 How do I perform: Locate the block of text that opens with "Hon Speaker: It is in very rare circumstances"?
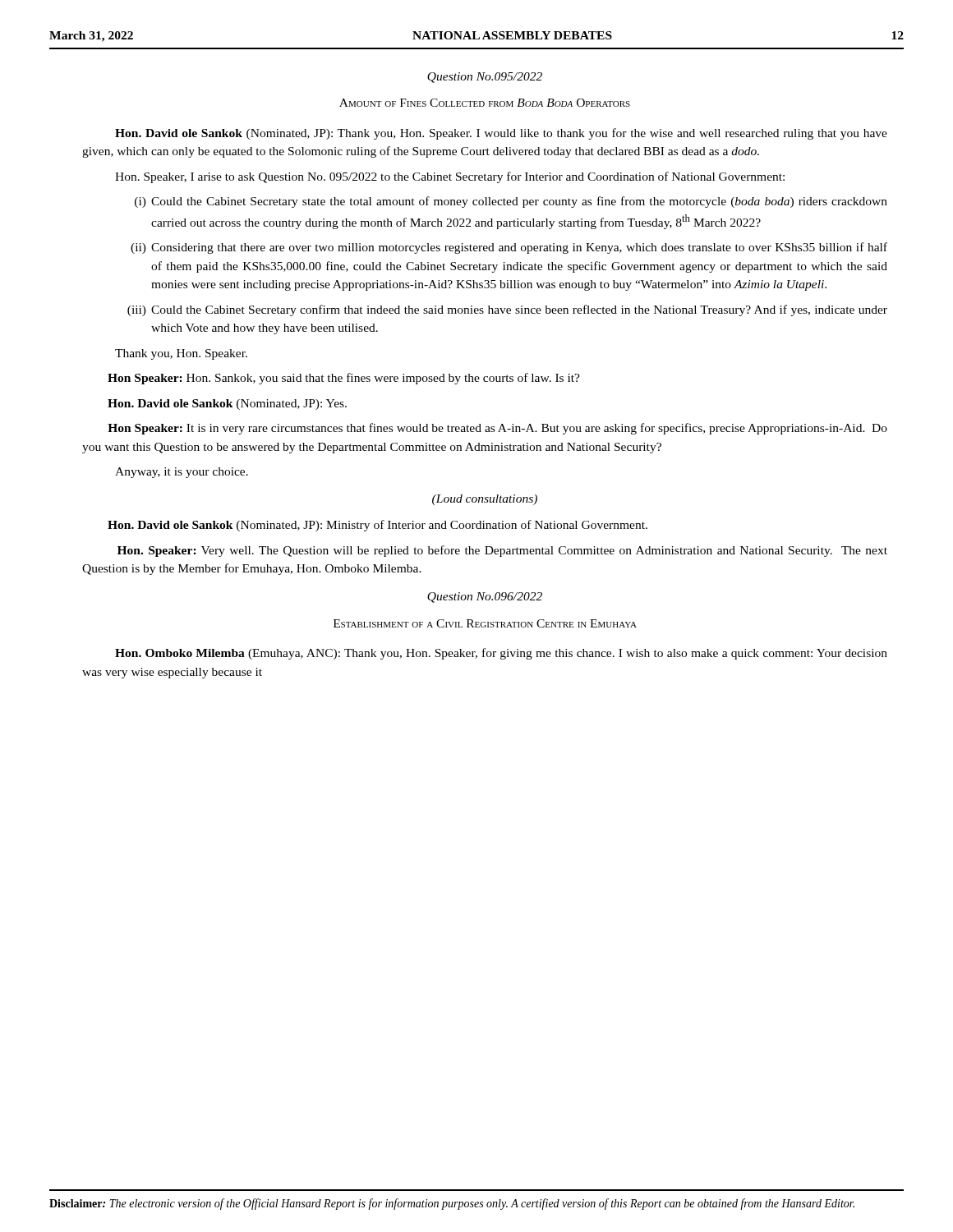click(485, 437)
